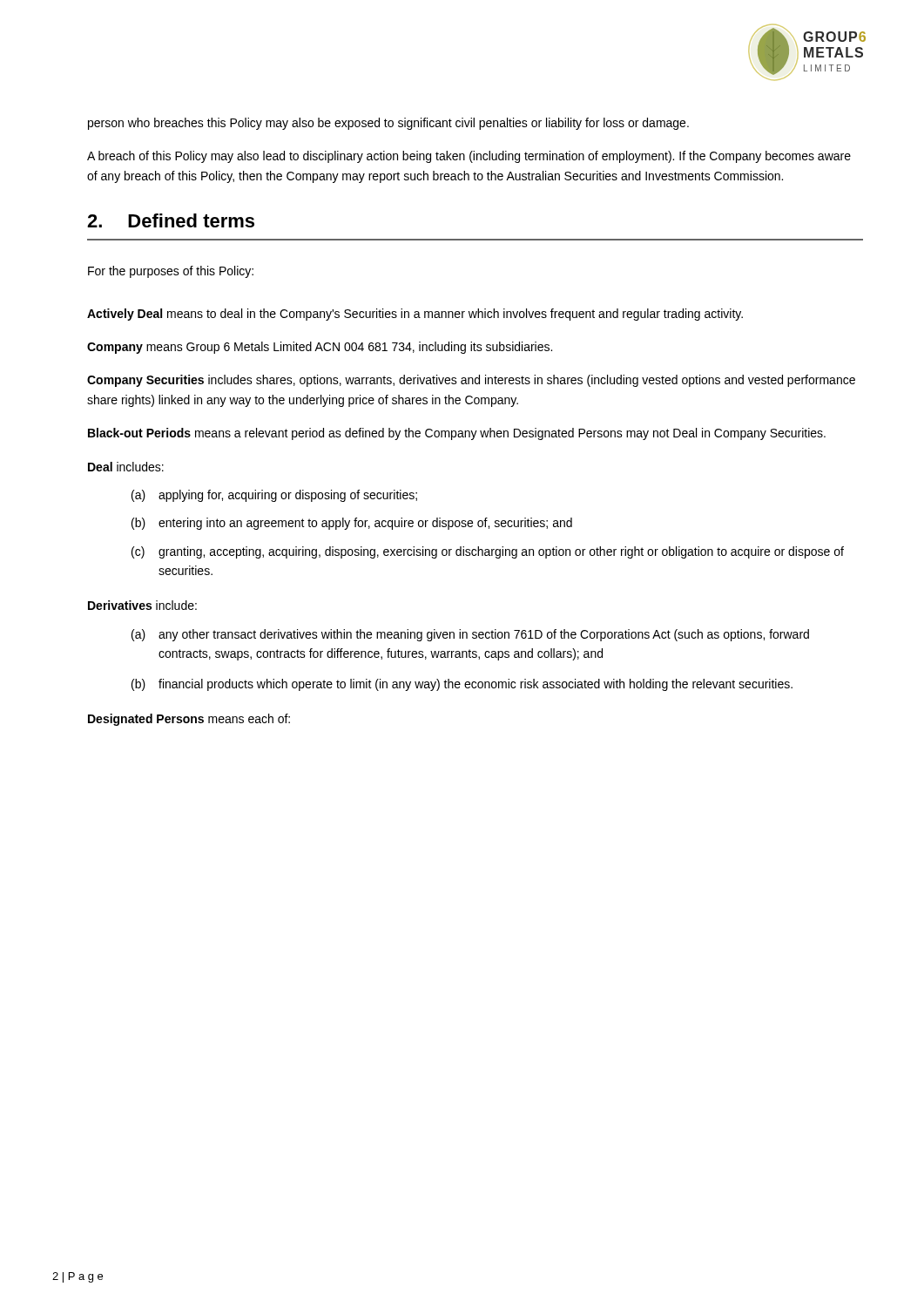Point to the block starting "(a) any other transact derivatives"
Screen dimensions: 1307x924
pyautogui.click(x=497, y=644)
